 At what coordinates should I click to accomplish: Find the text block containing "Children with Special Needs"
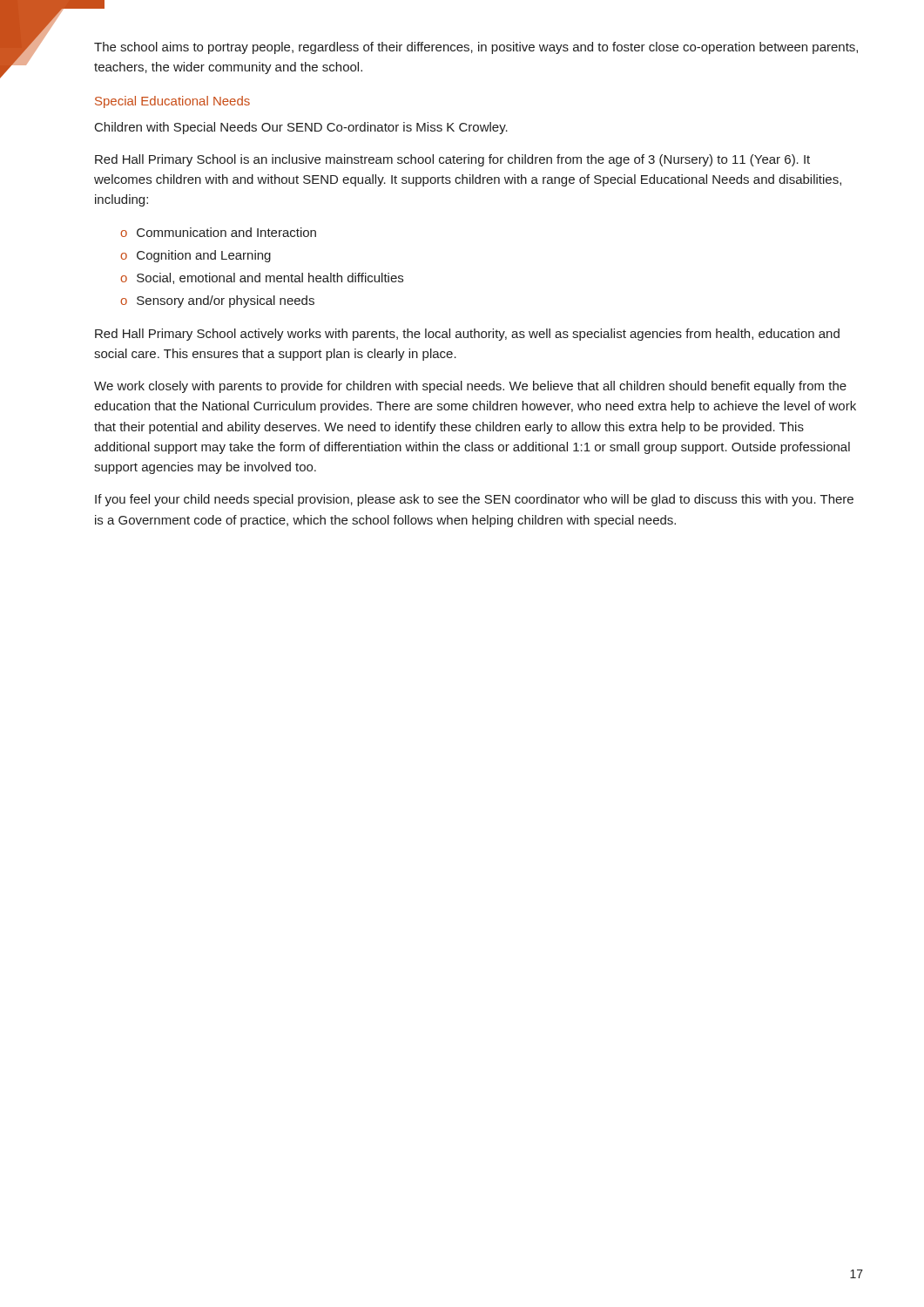(301, 126)
